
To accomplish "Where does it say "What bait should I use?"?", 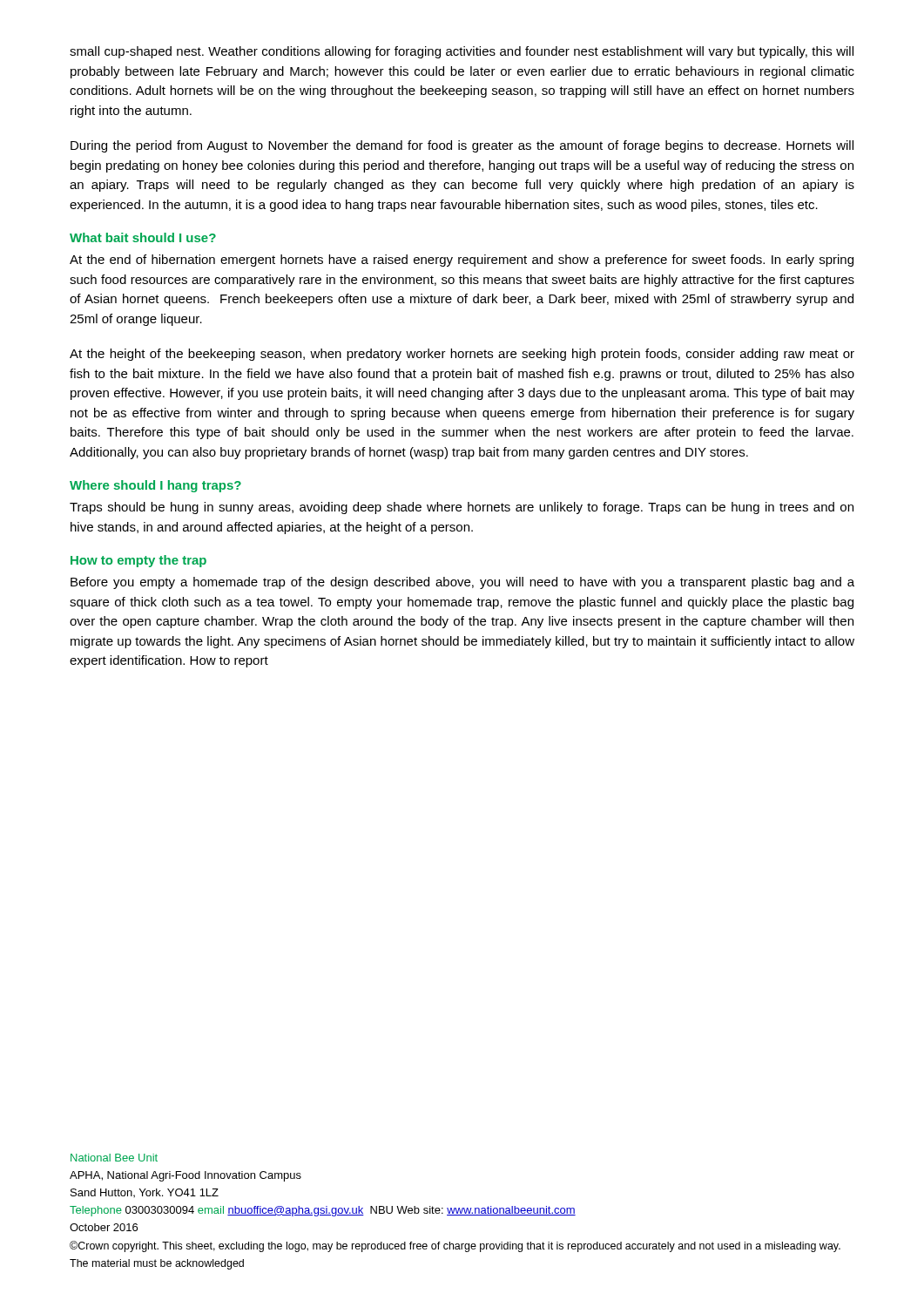I will coord(143,237).
